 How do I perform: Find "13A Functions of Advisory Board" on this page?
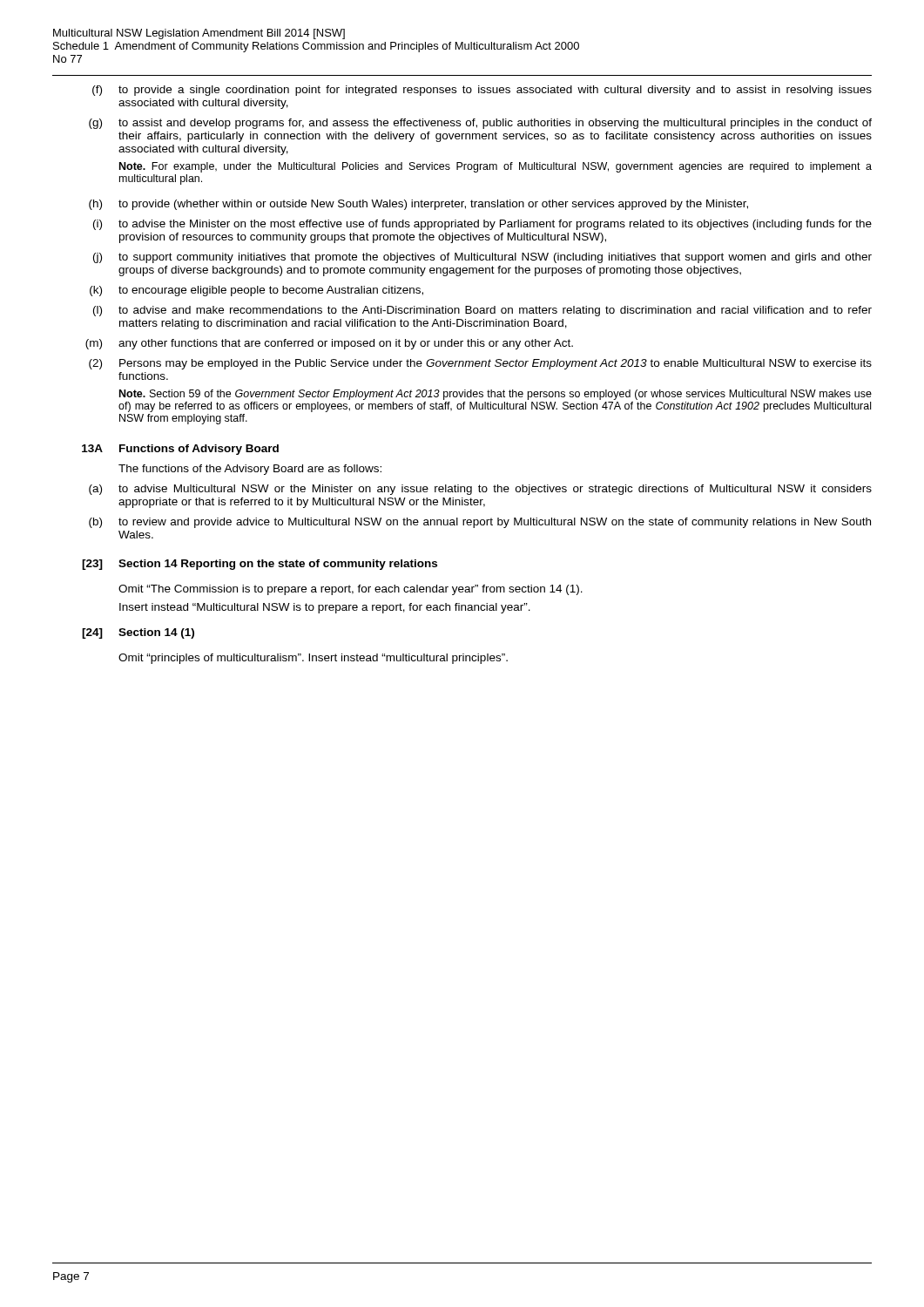point(166,448)
